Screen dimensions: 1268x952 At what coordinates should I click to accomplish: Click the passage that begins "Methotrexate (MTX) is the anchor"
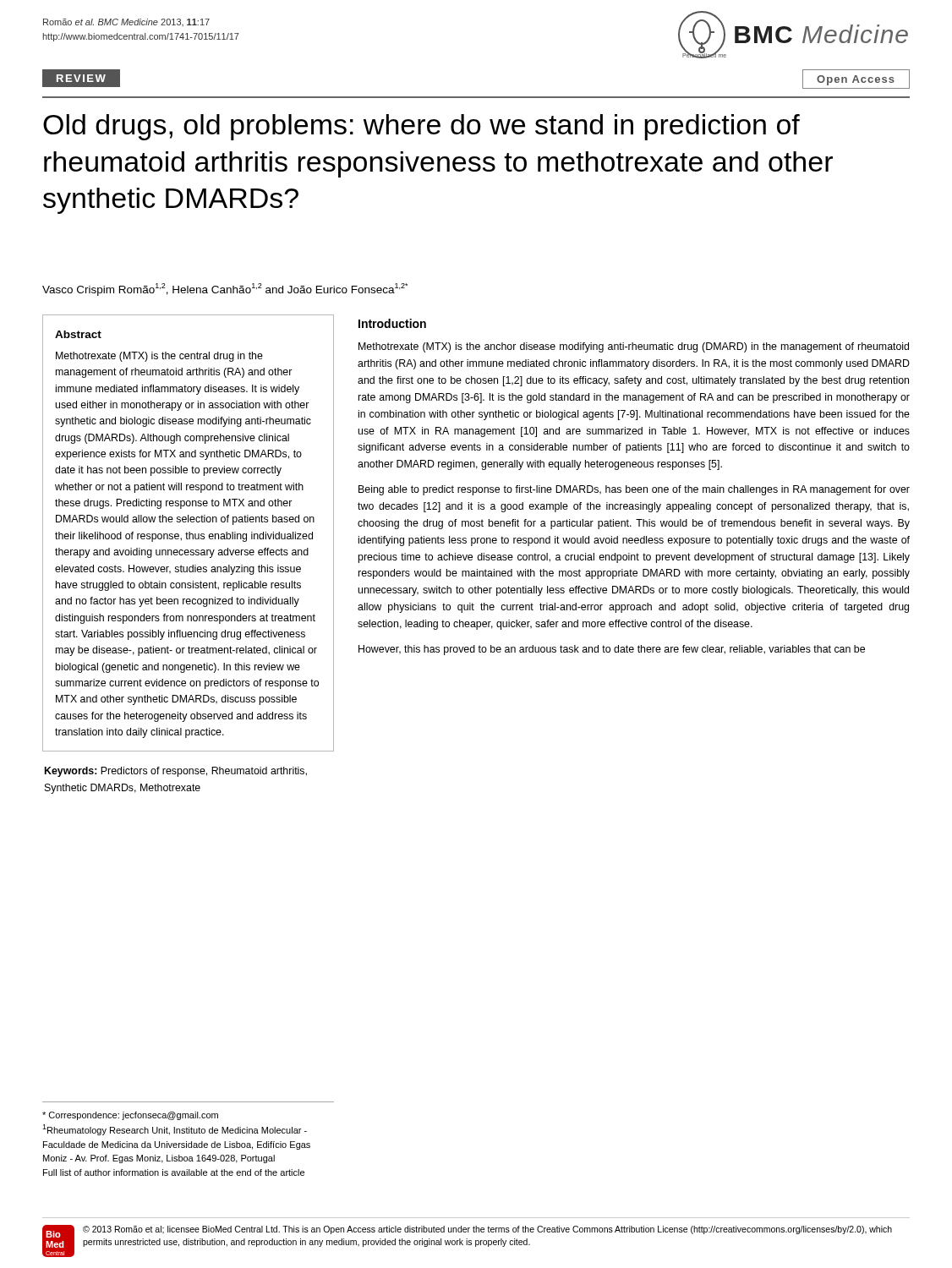pos(634,406)
